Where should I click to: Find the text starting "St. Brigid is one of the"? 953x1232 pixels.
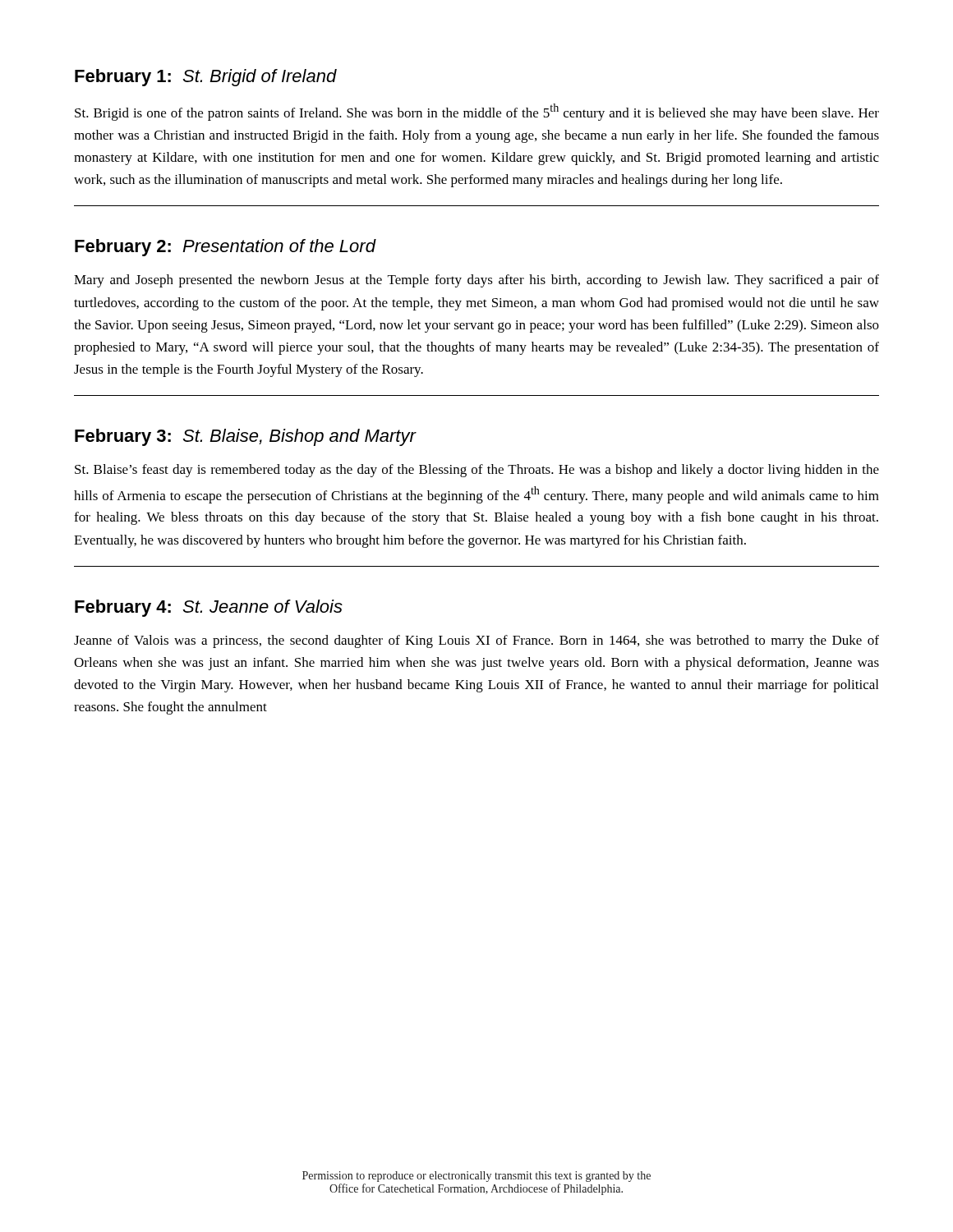476,144
